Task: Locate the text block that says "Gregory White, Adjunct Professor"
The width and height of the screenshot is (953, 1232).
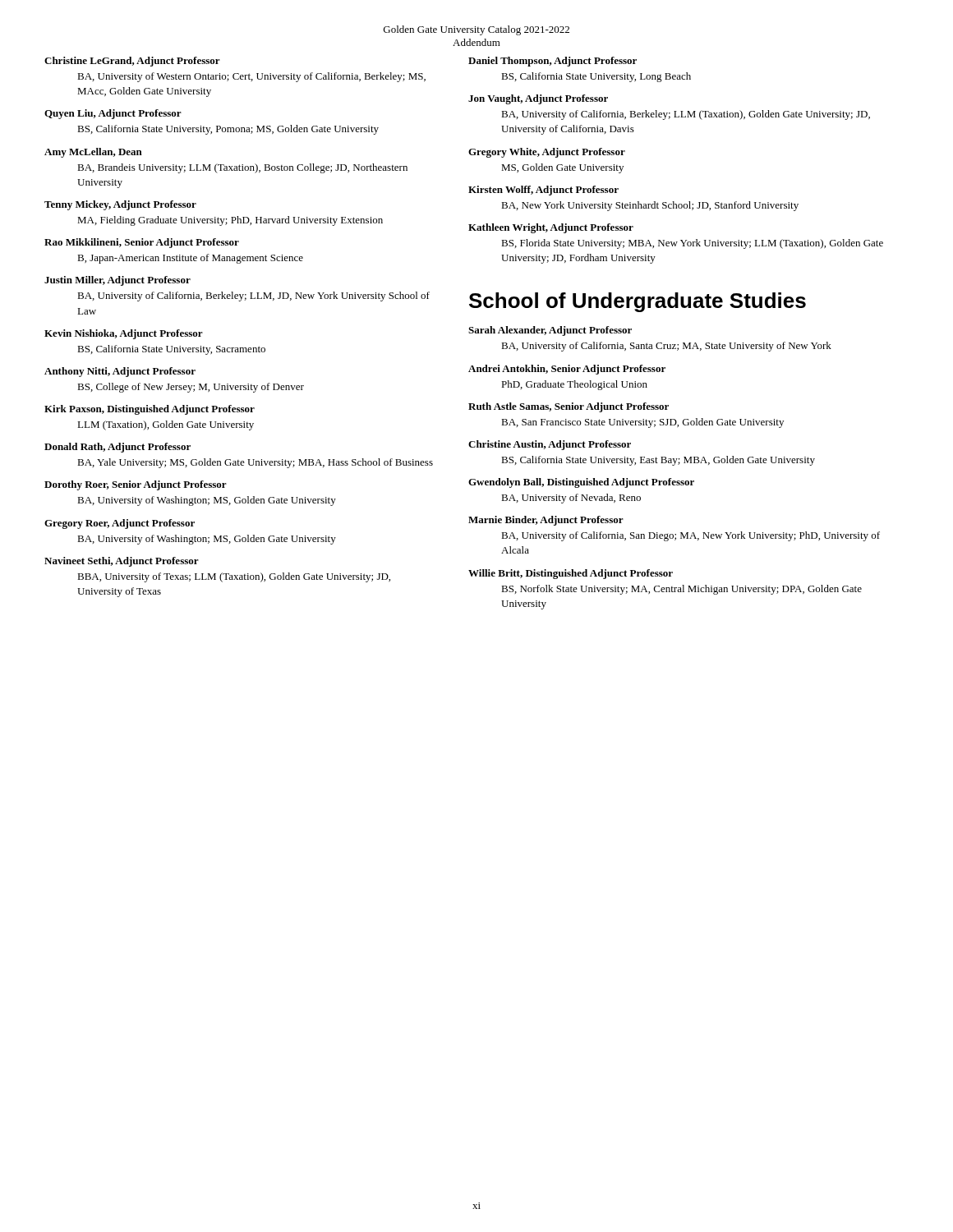Action: click(547, 153)
